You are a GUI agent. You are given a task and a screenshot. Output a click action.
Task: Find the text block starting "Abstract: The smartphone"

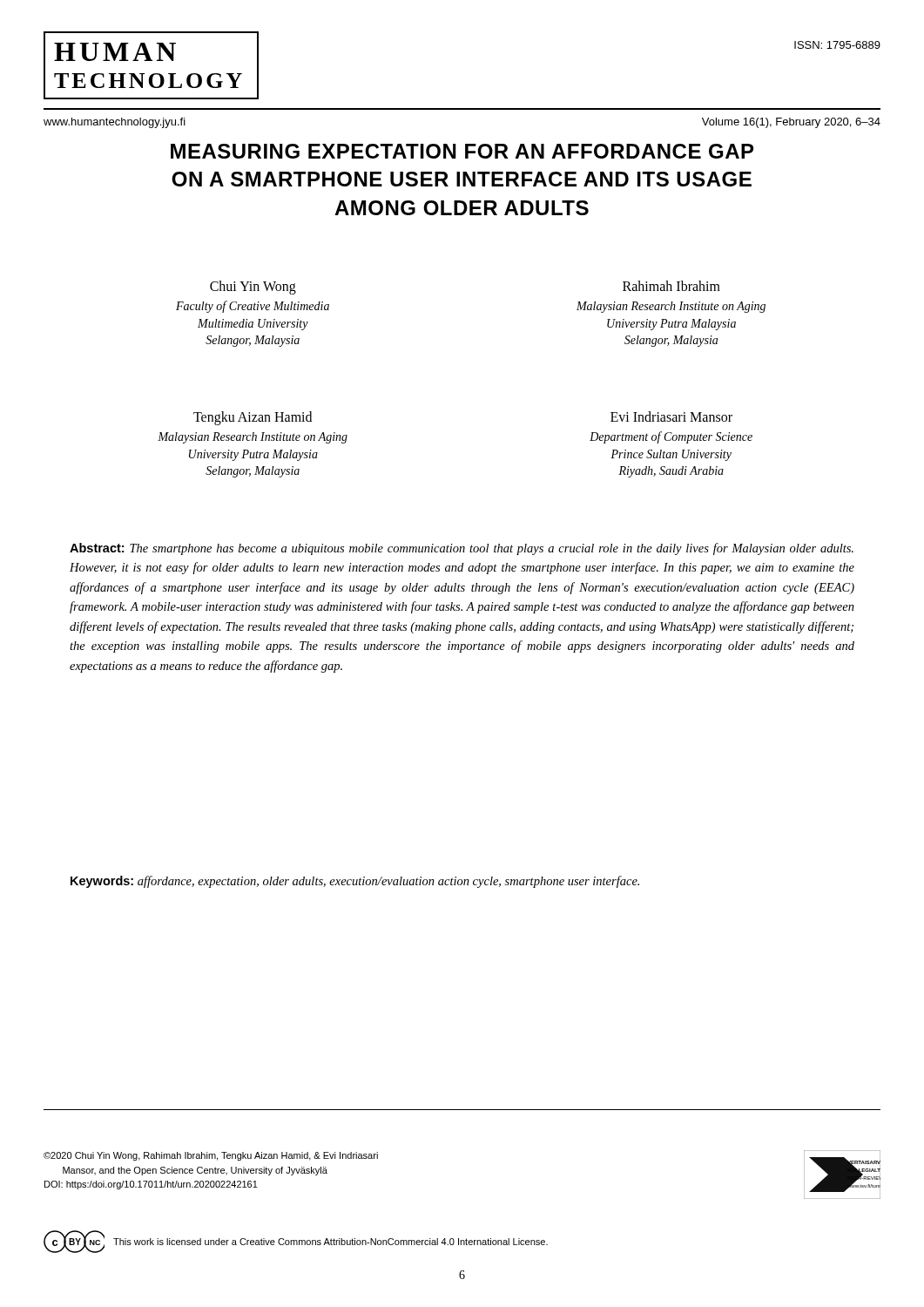(x=462, y=607)
